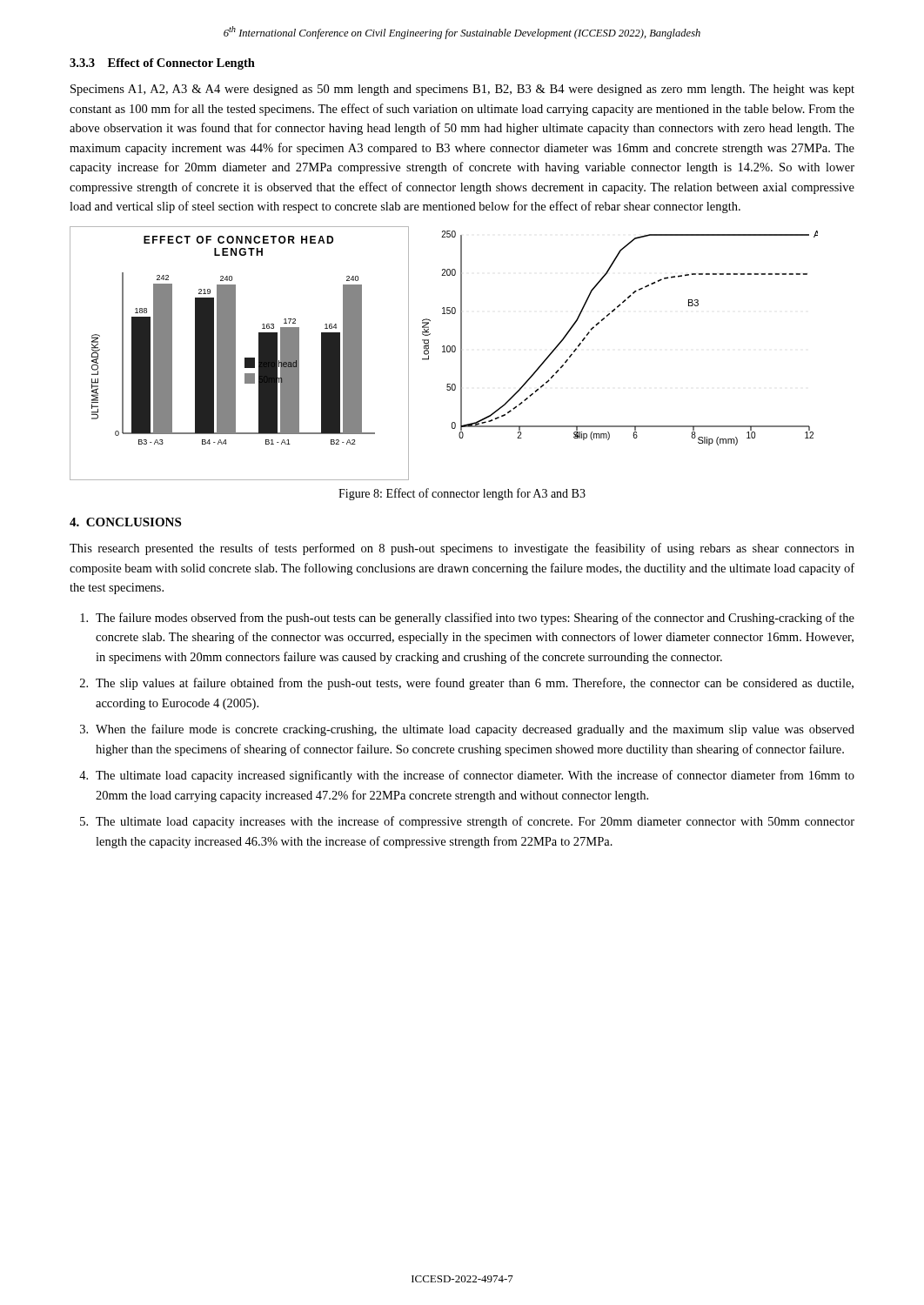Locate the text block with the text "Specimens A1, A2, A3 & A4"
Image resolution: width=924 pixels, height=1305 pixels.
[x=462, y=148]
